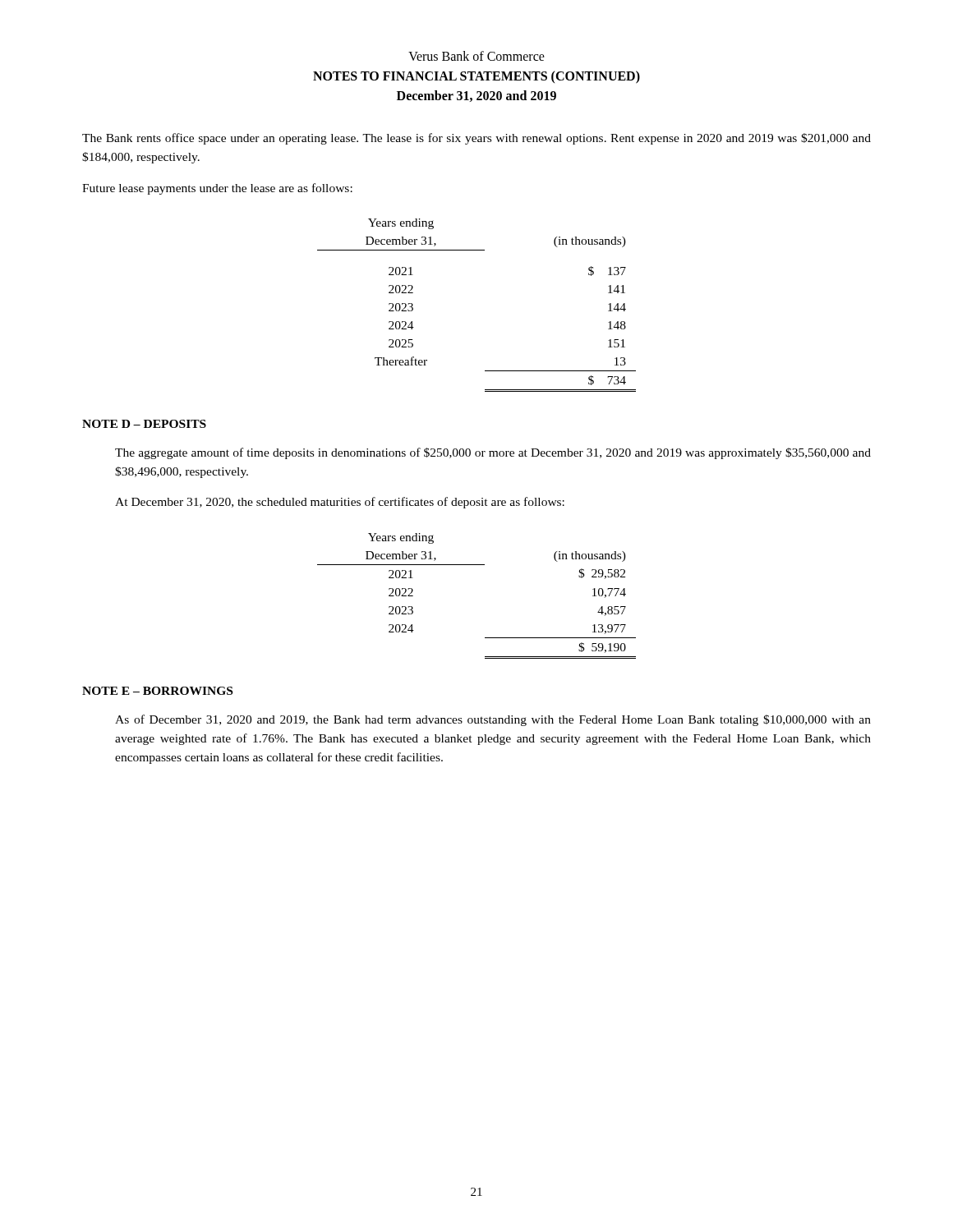Find the element starting "NOTE D –"
Viewport: 953px width, 1232px height.
point(144,423)
